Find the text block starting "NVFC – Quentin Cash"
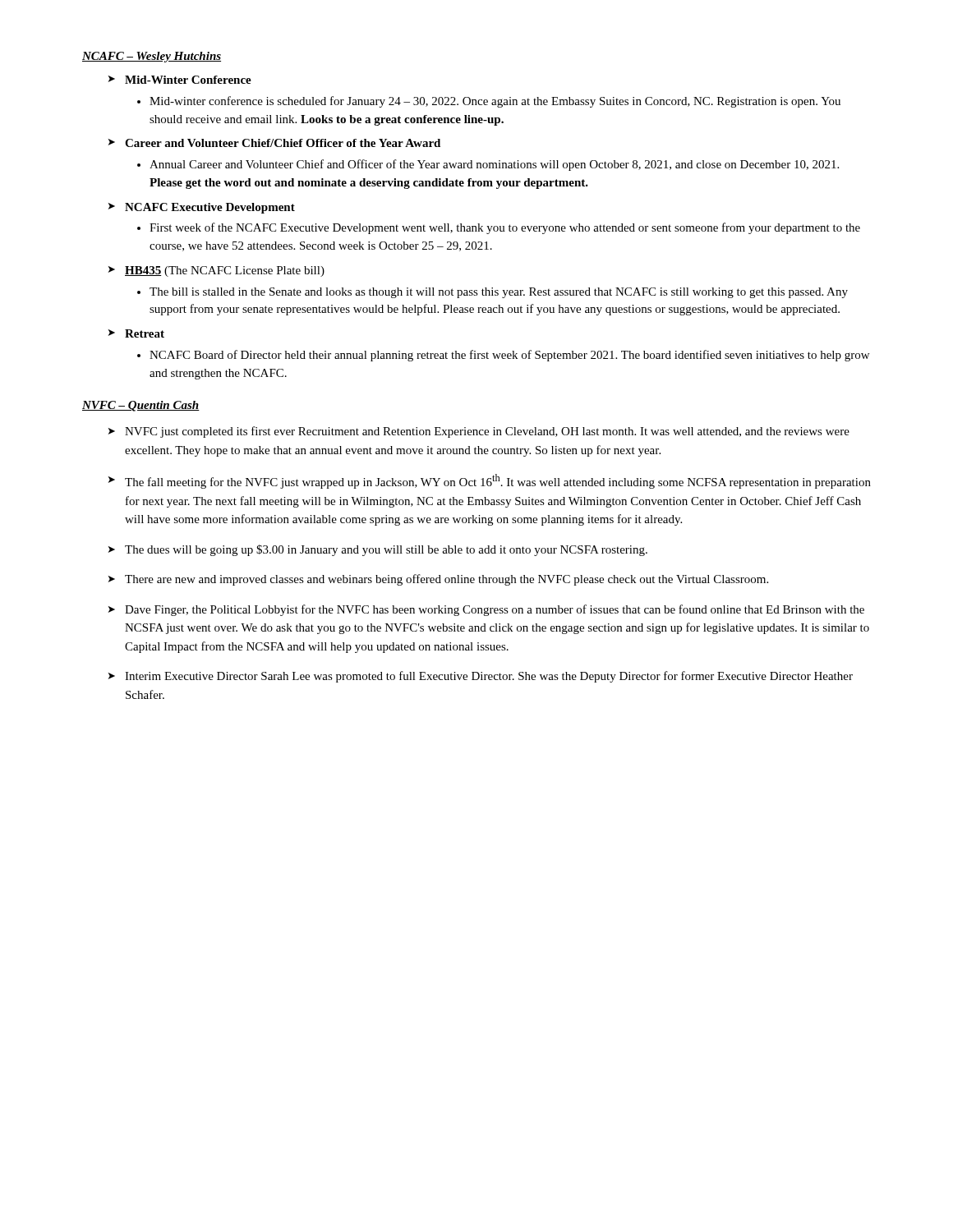This screenshot has height=1232, width=953. 141,405
